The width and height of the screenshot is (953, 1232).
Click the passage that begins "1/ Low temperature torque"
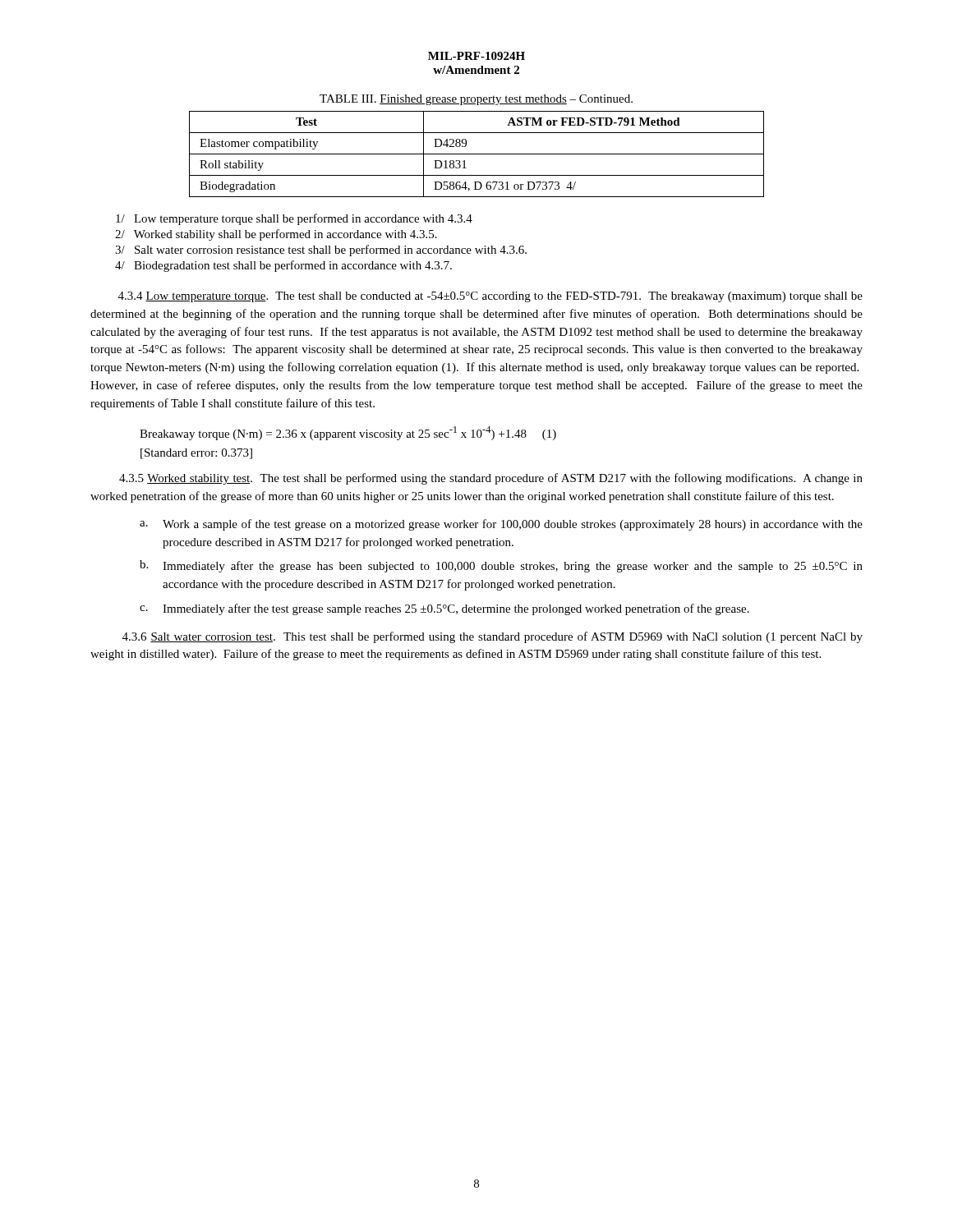click(x=294, y=218)
